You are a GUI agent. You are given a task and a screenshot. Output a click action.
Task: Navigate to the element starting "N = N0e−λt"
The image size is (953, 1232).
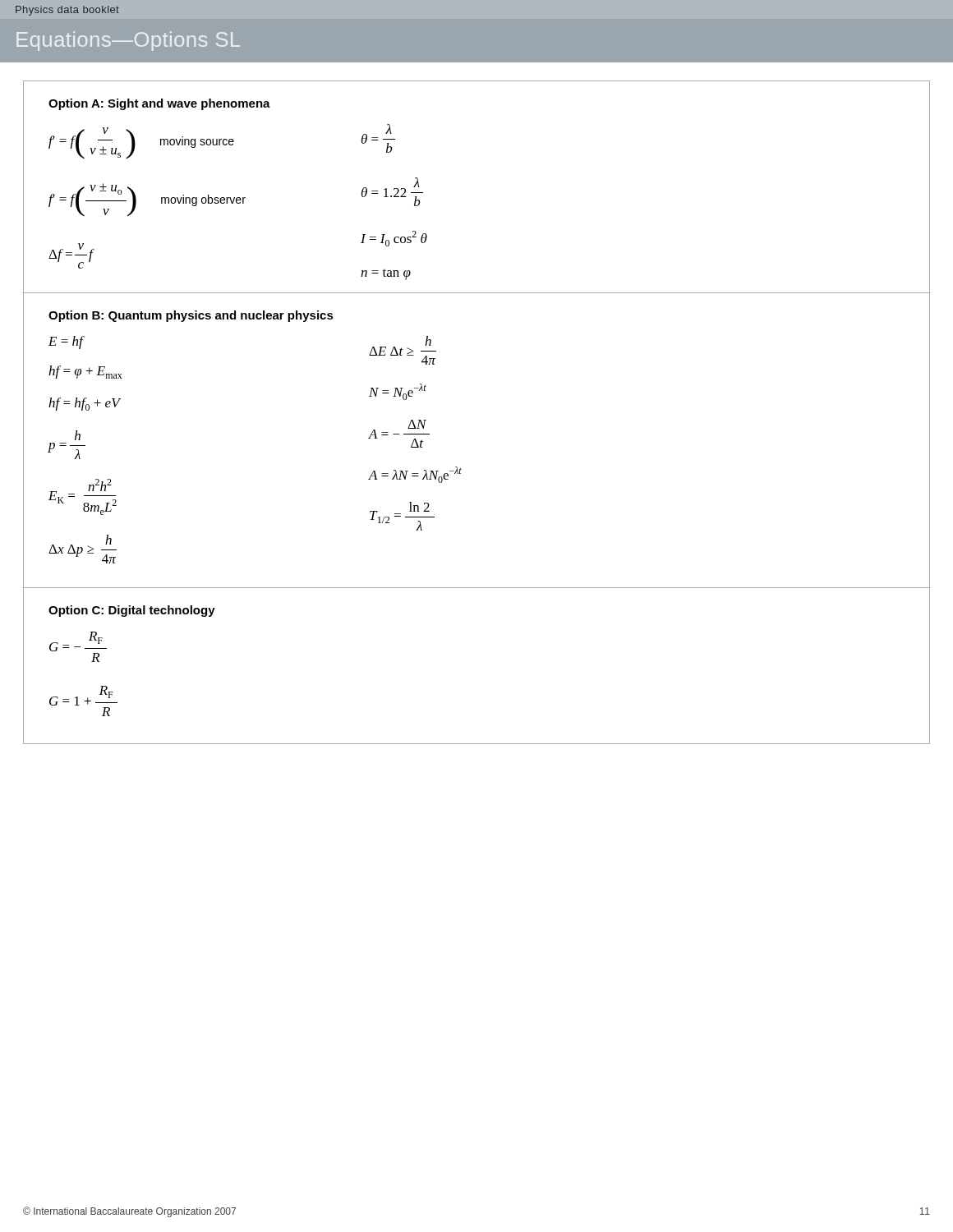[x=397, y=392]
